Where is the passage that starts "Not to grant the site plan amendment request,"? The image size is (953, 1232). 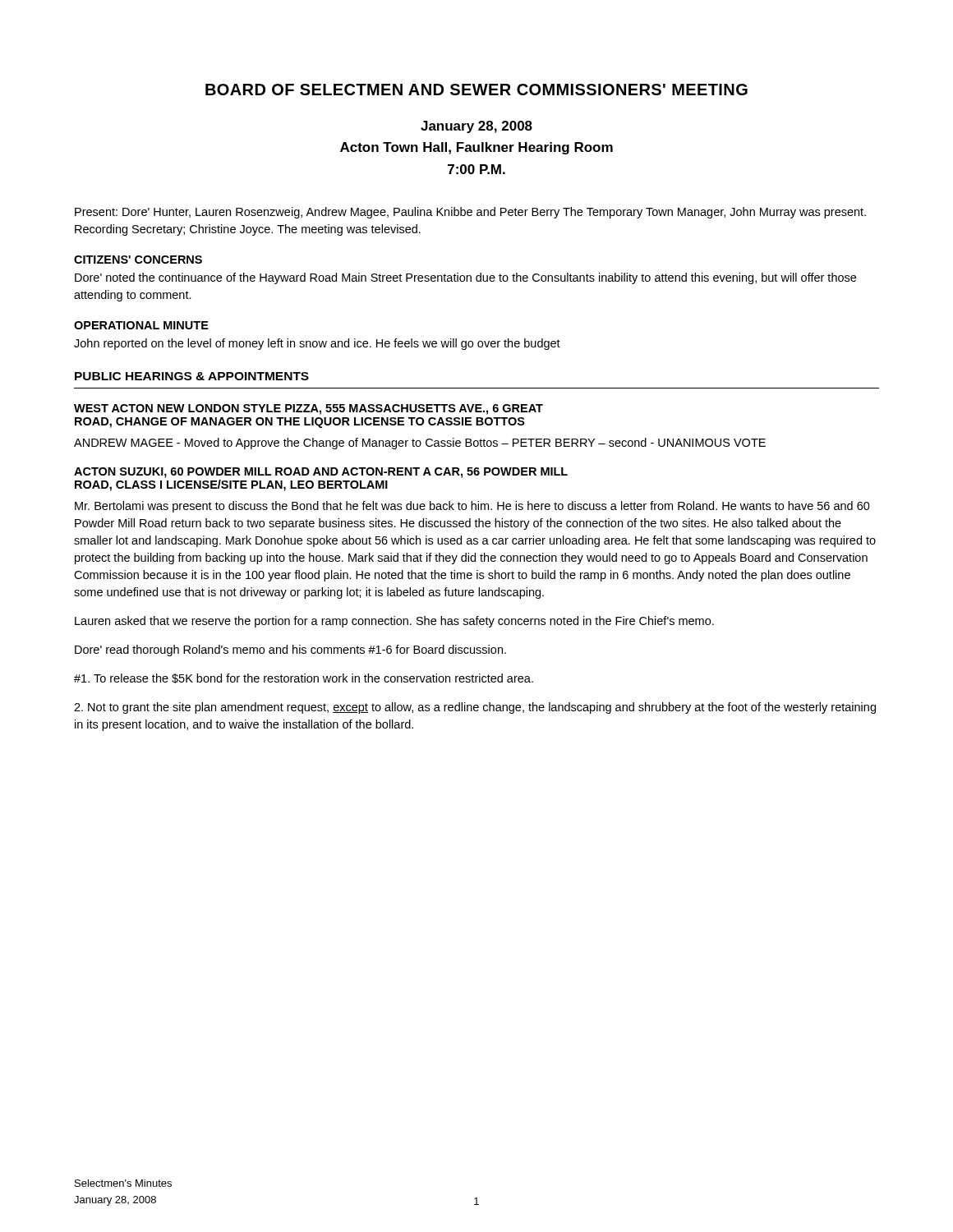point(475,716)
